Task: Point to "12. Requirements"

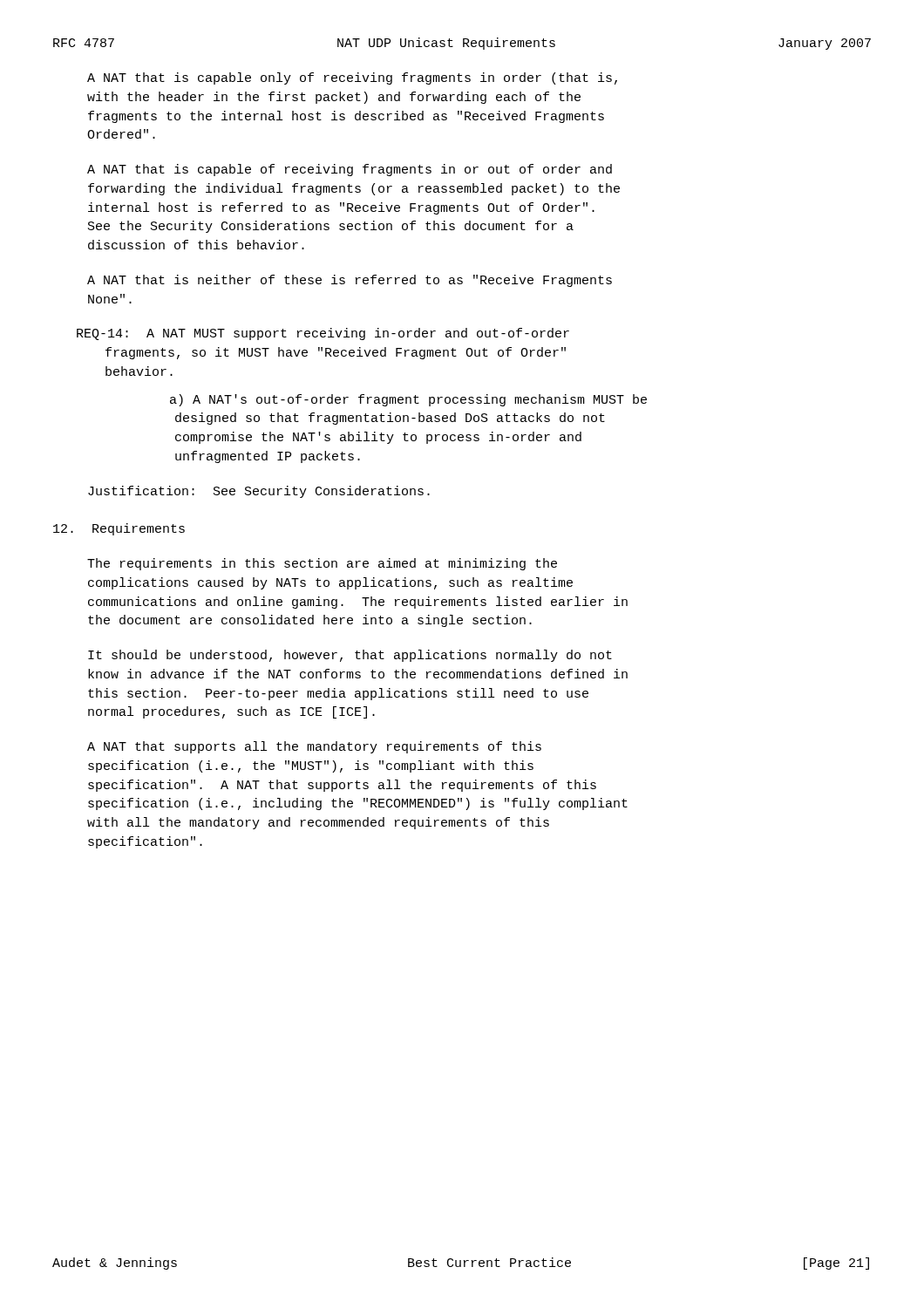Action: click(119, 530)
